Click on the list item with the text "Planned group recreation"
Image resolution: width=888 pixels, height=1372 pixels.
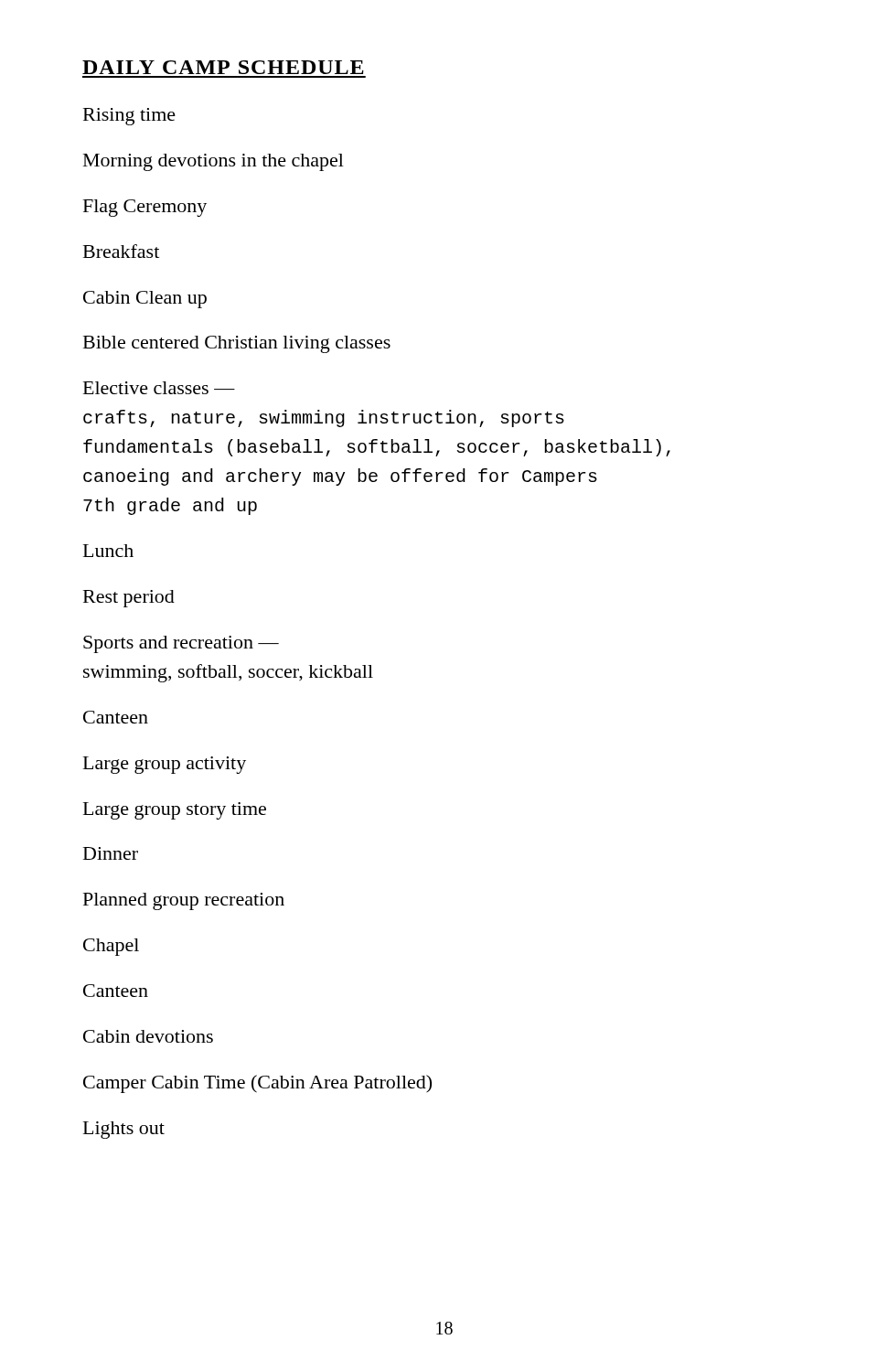click(x=183, y=899)
